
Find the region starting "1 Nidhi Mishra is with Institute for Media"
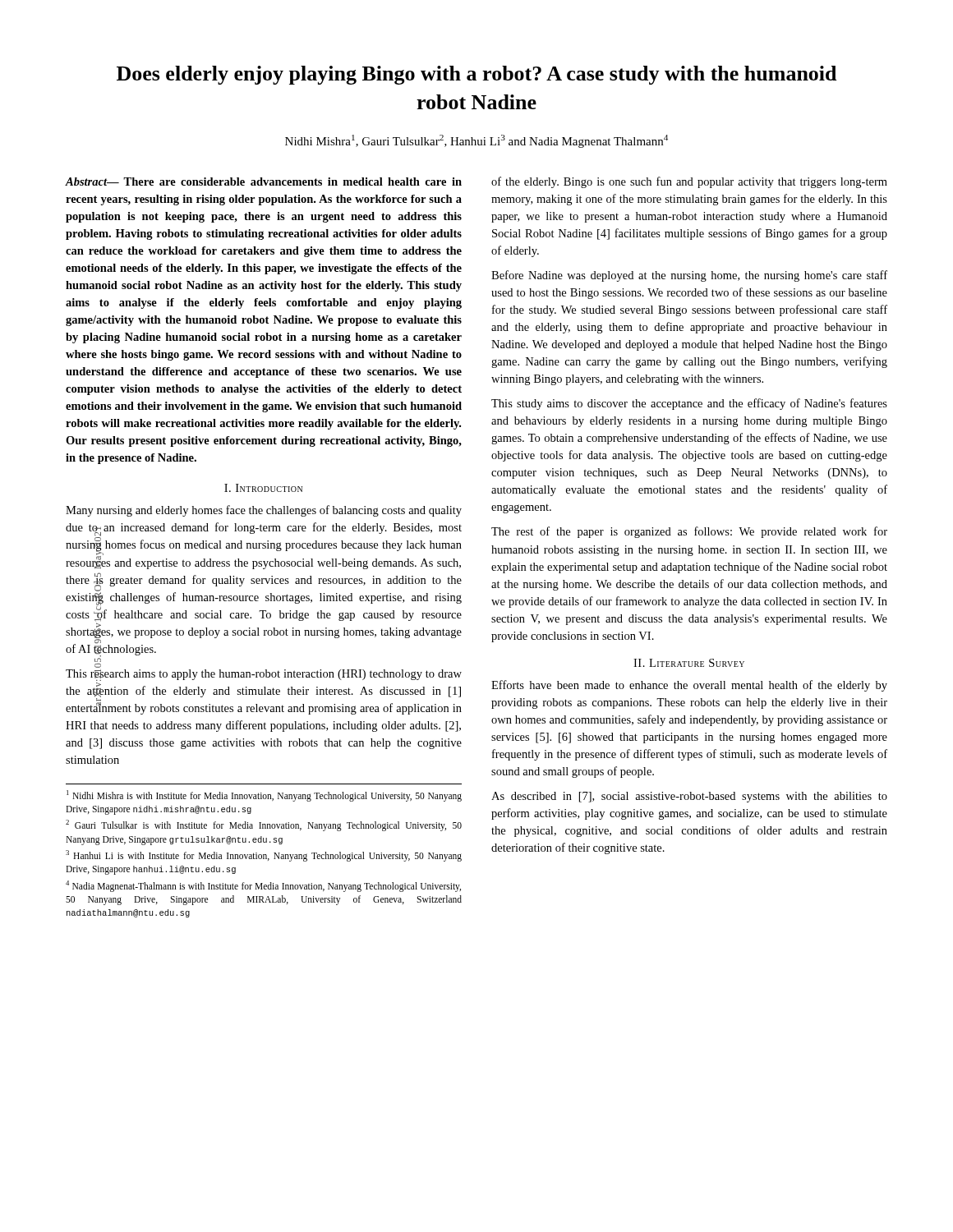pos(264,802)
